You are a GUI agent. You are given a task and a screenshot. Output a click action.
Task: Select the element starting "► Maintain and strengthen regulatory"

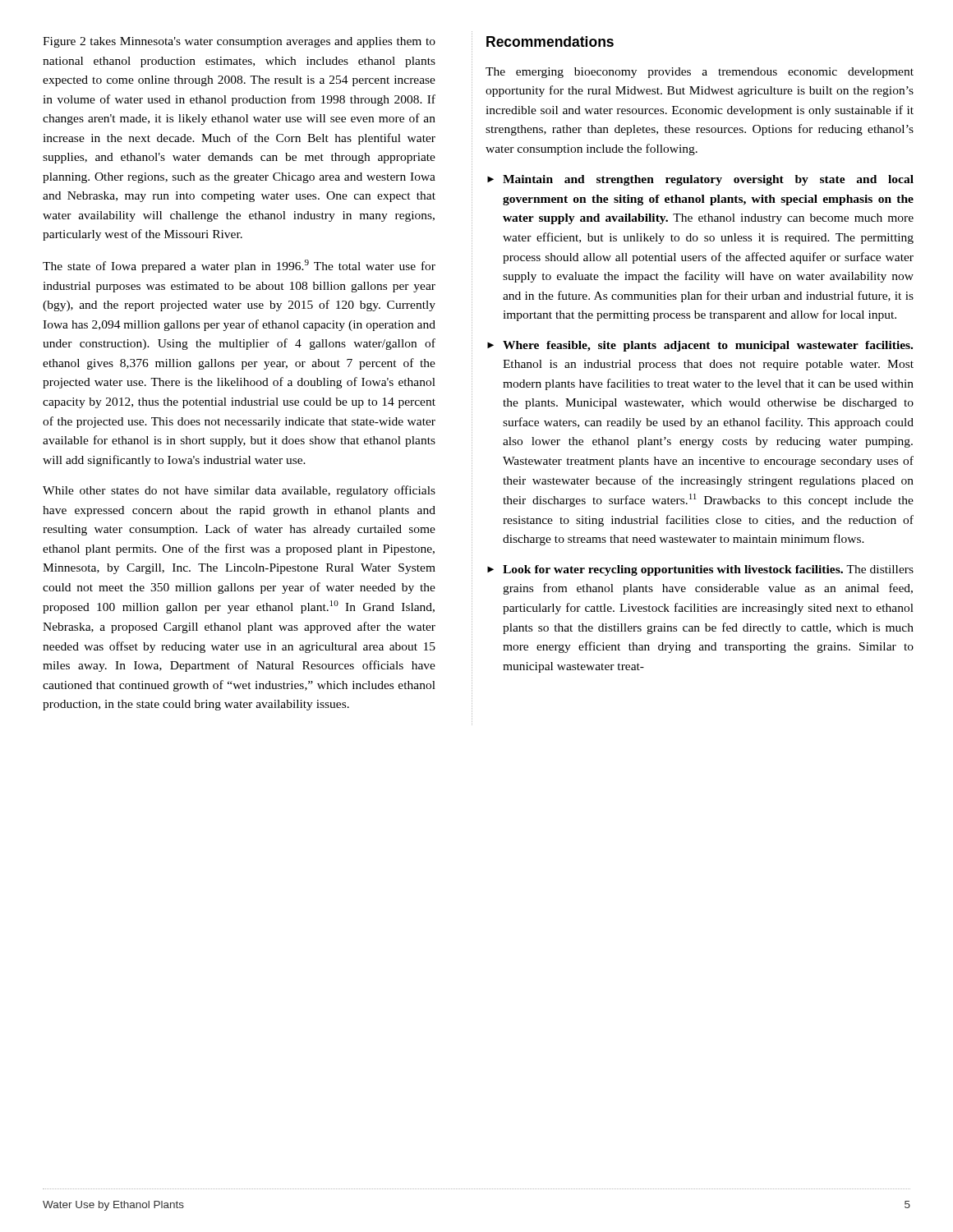pos(700,247)
